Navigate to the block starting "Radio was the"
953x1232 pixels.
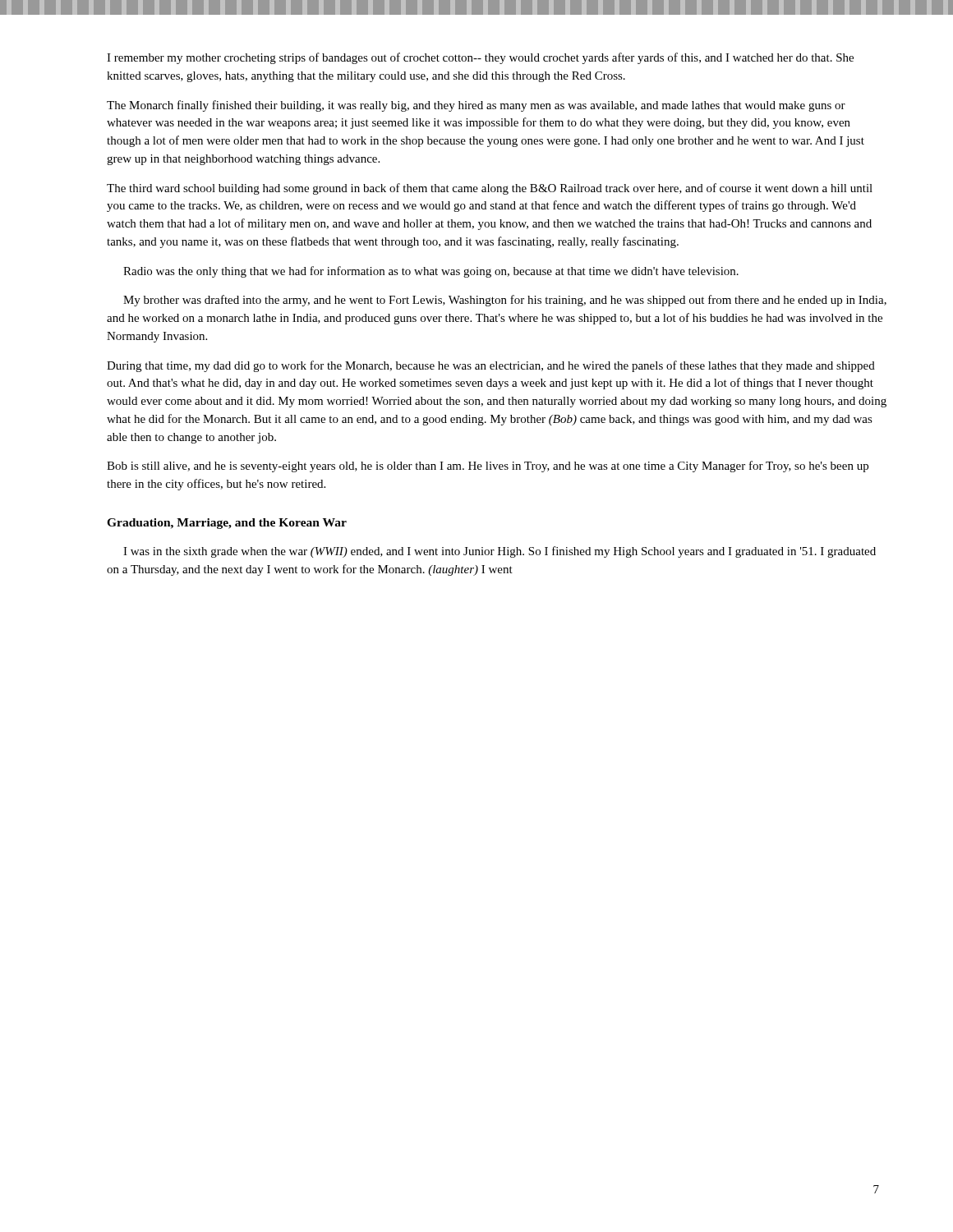(431, 271)
